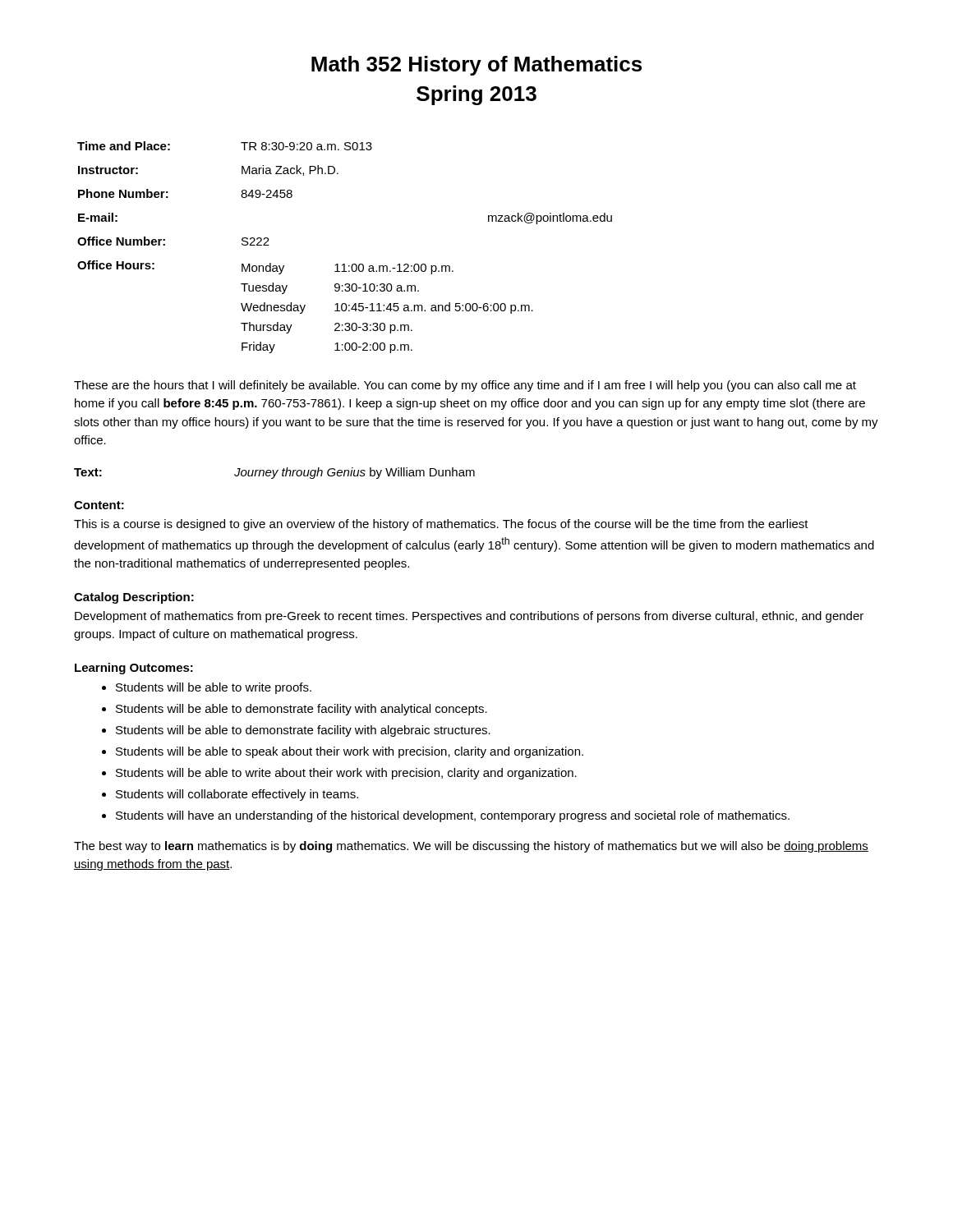Find the section header containing "Catalog Description:"
This screenshot has height=1232, width=953.
click(134, 597)
